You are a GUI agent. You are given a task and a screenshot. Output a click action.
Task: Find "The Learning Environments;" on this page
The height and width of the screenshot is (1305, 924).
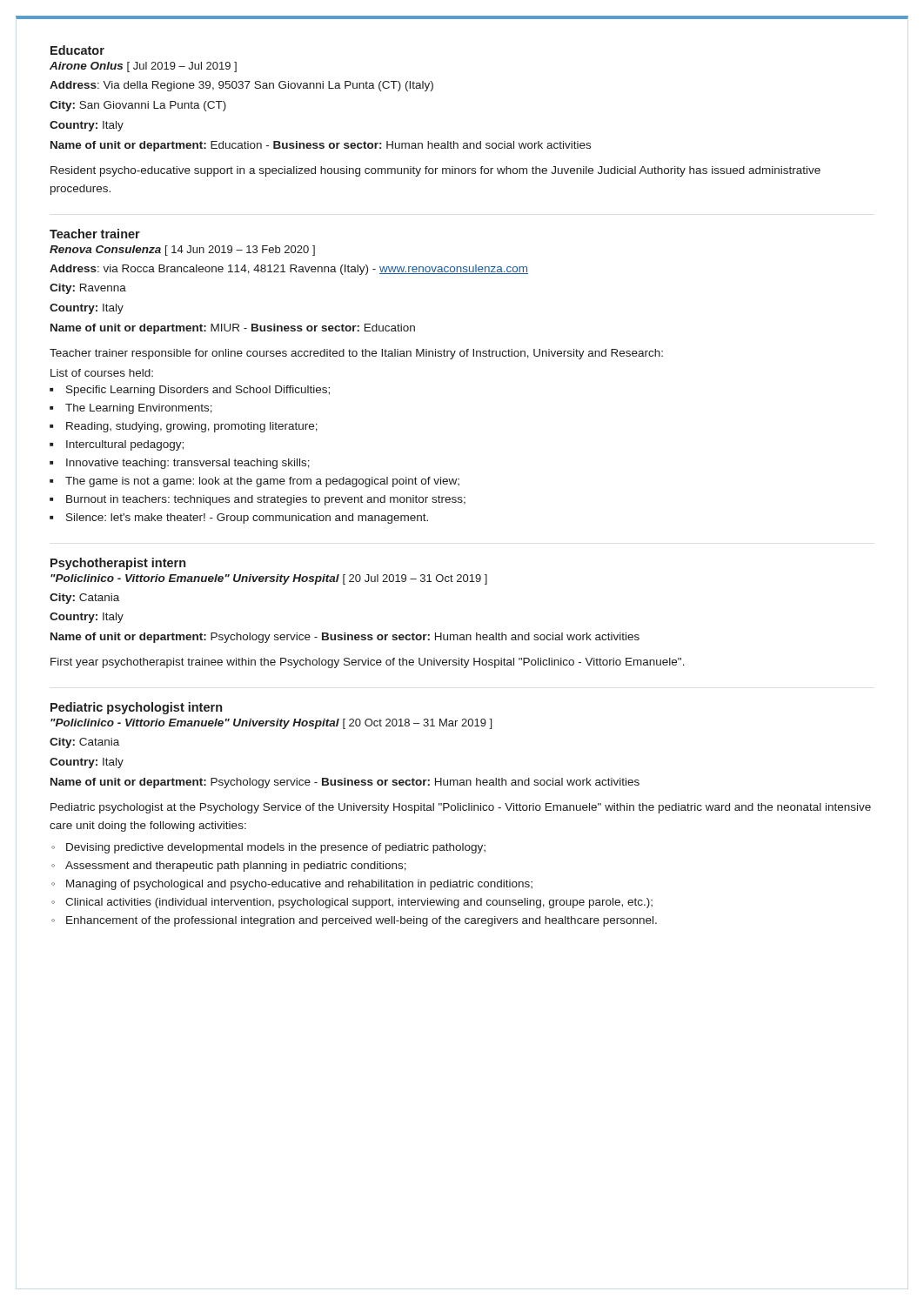139,408
